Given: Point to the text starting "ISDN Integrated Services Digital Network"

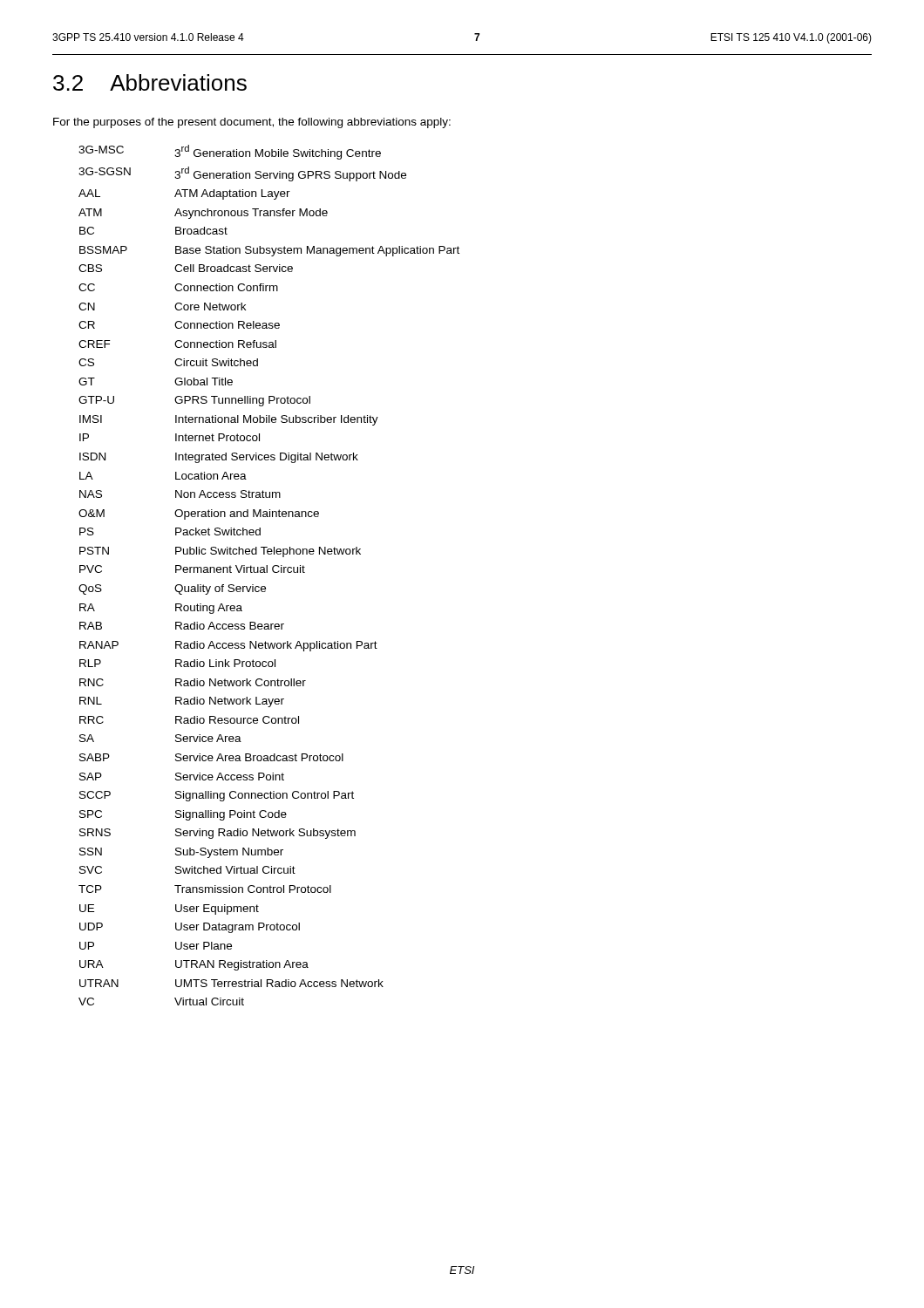Looking at the screenshot, I should coord(219,458).
